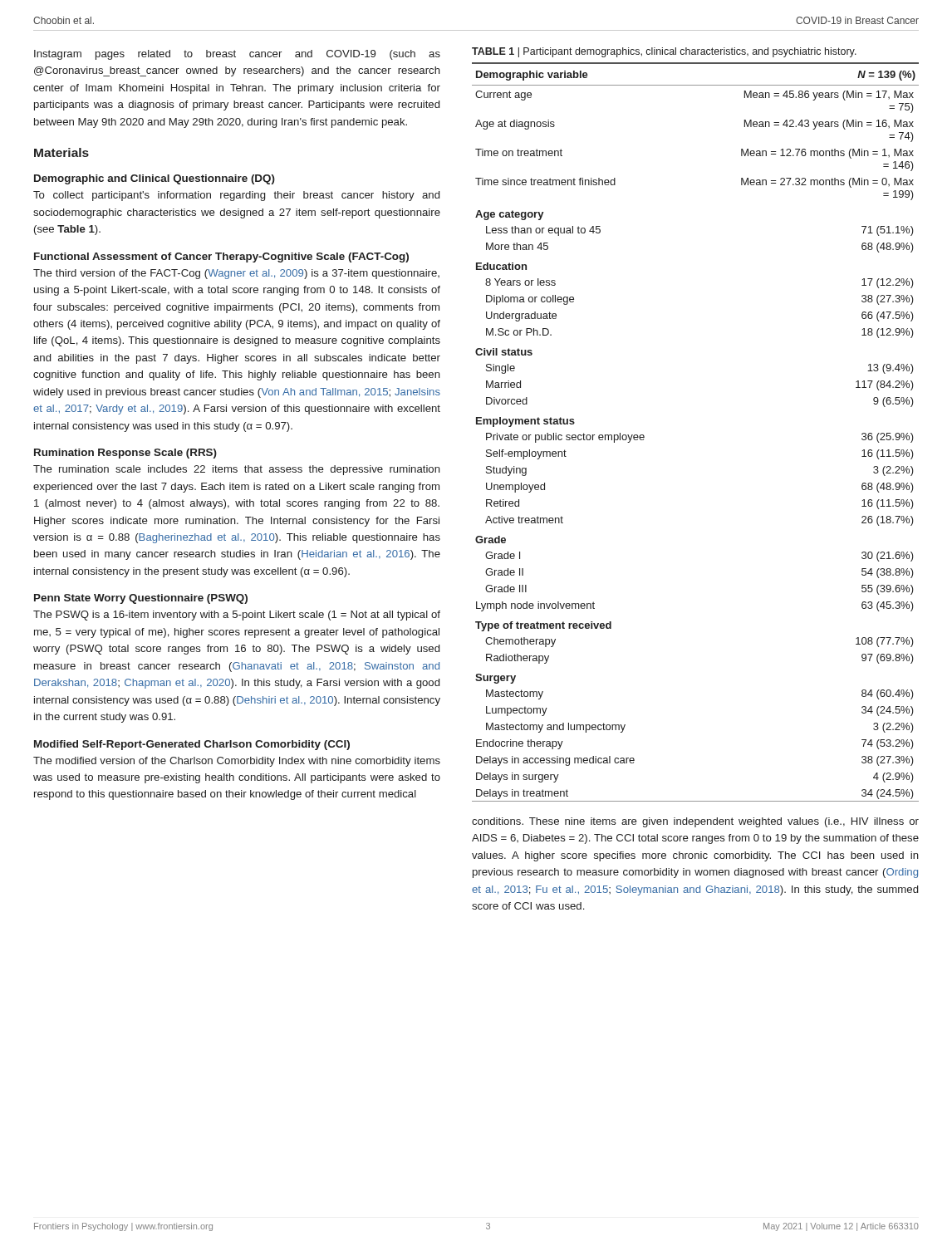Image resolution: width=952 pixels, height=1246 pixels.
Task: Find the text block starting "Functional Assessment of"
Action: tap(221, 256)
